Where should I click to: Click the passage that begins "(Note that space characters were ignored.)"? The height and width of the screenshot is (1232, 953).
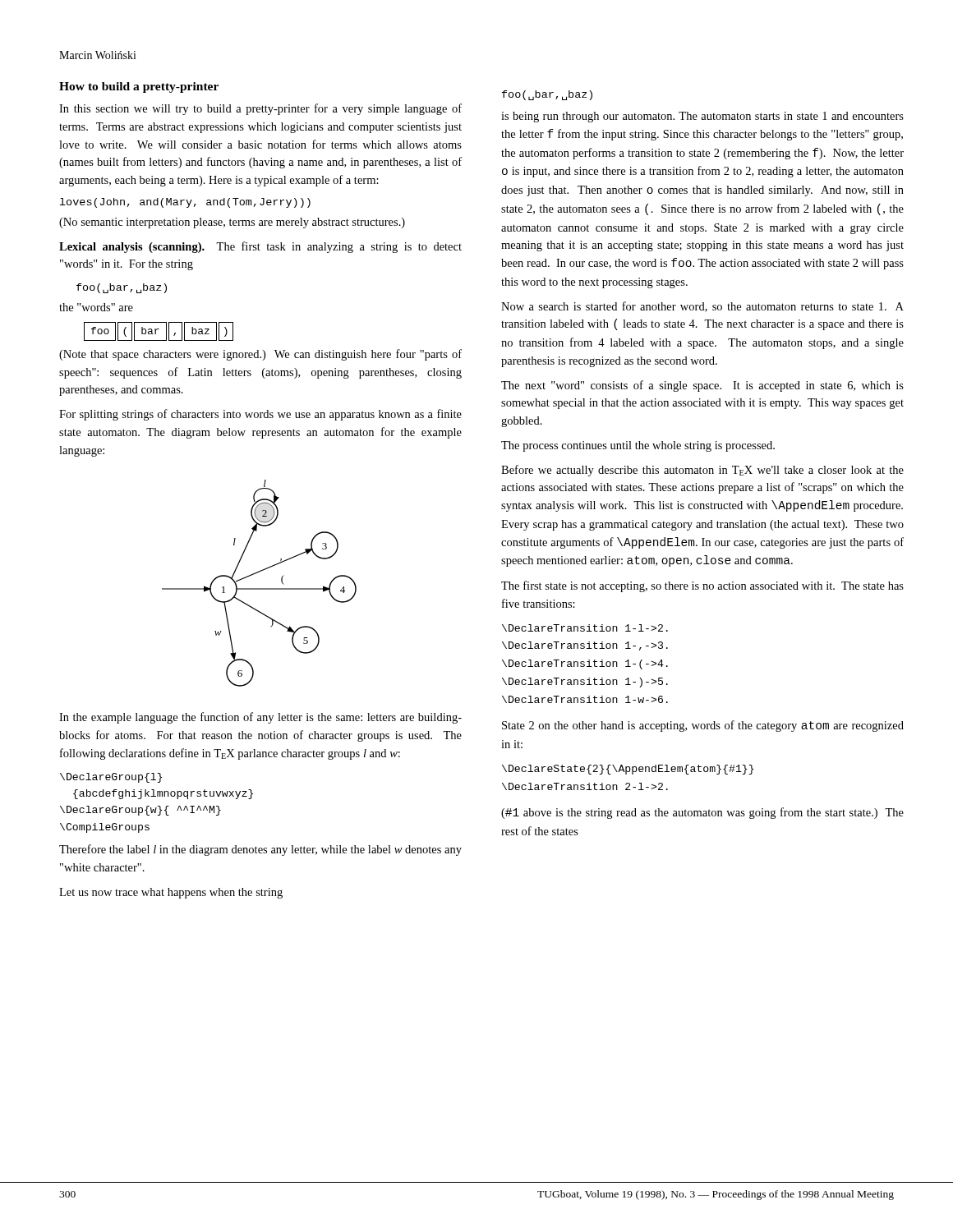coord(260,372)
